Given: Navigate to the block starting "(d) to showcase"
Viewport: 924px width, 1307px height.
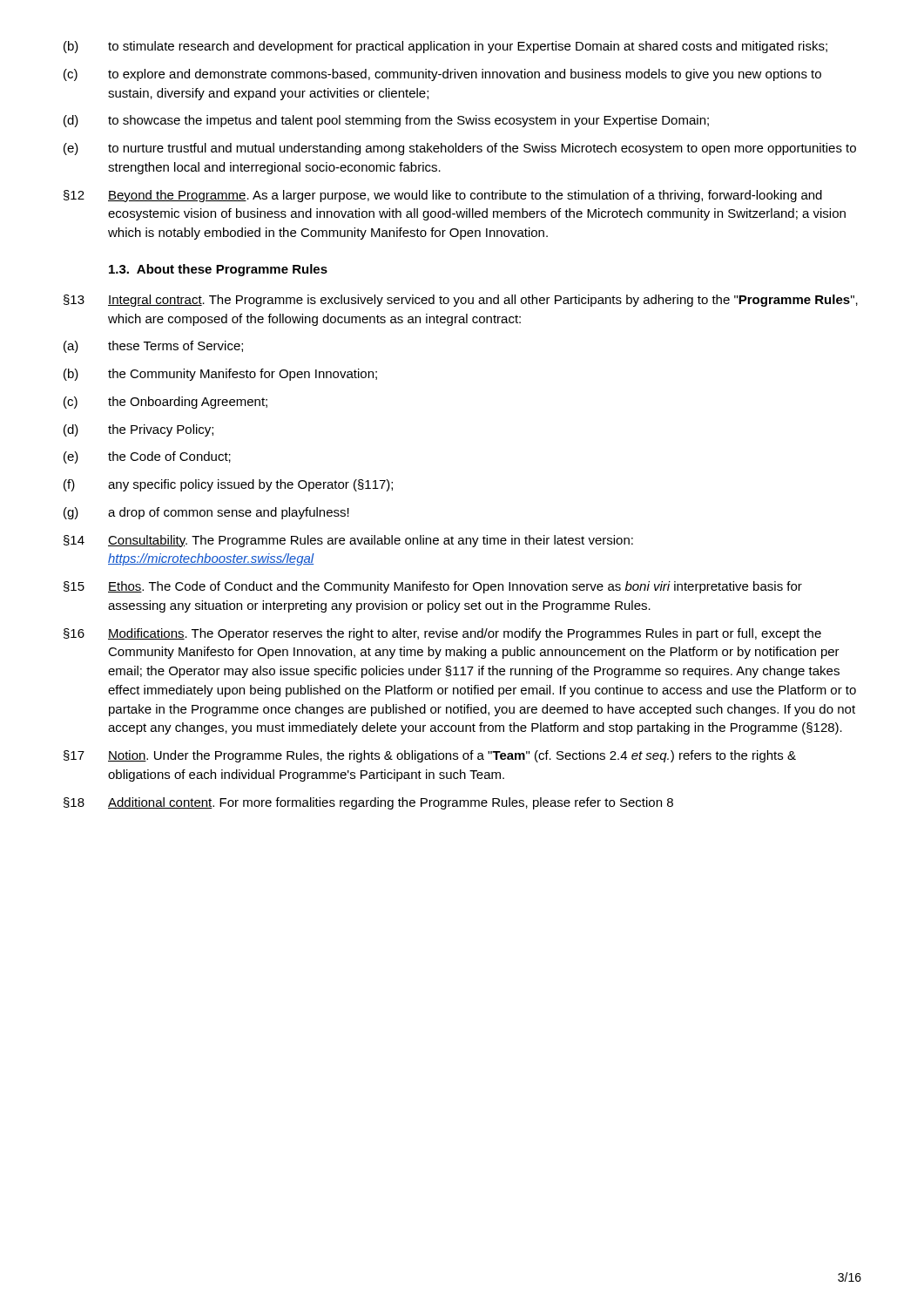Looking at the screenshot, I should (x=462, y=120).
